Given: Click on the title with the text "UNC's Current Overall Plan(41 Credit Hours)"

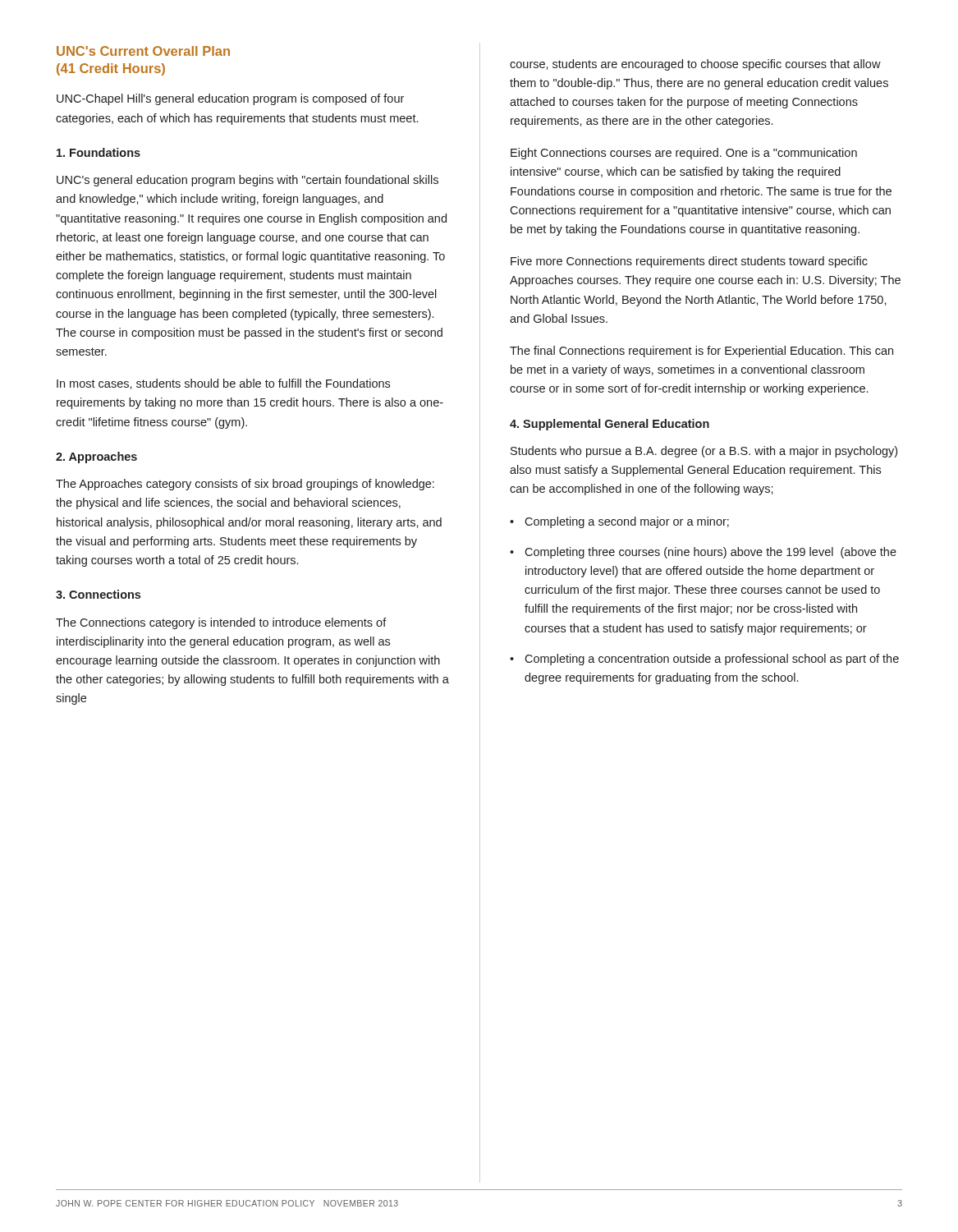Looking at the screenshot, I should 143,51.
